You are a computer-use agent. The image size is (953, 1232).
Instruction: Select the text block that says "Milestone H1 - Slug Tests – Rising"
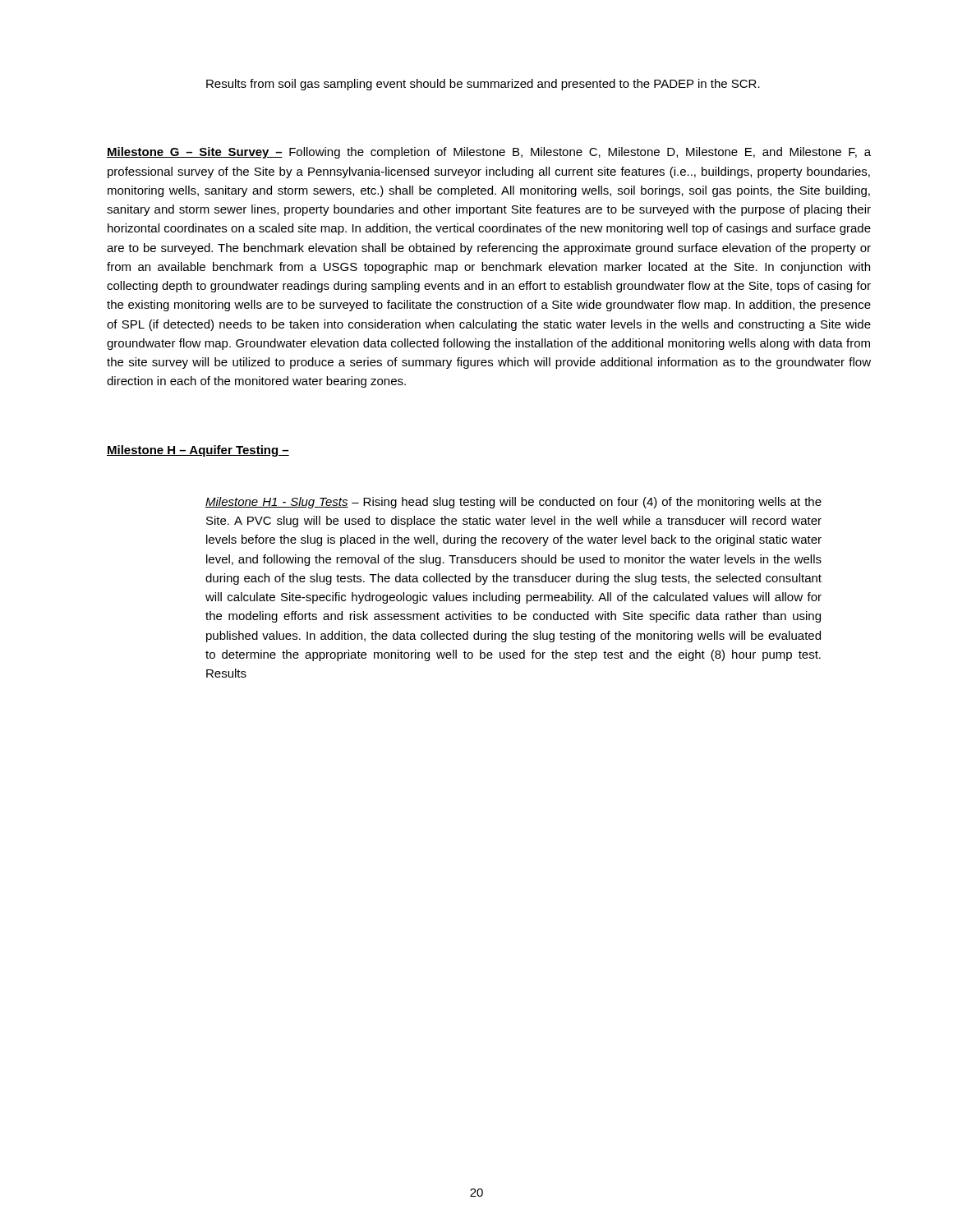click(513, 587)
